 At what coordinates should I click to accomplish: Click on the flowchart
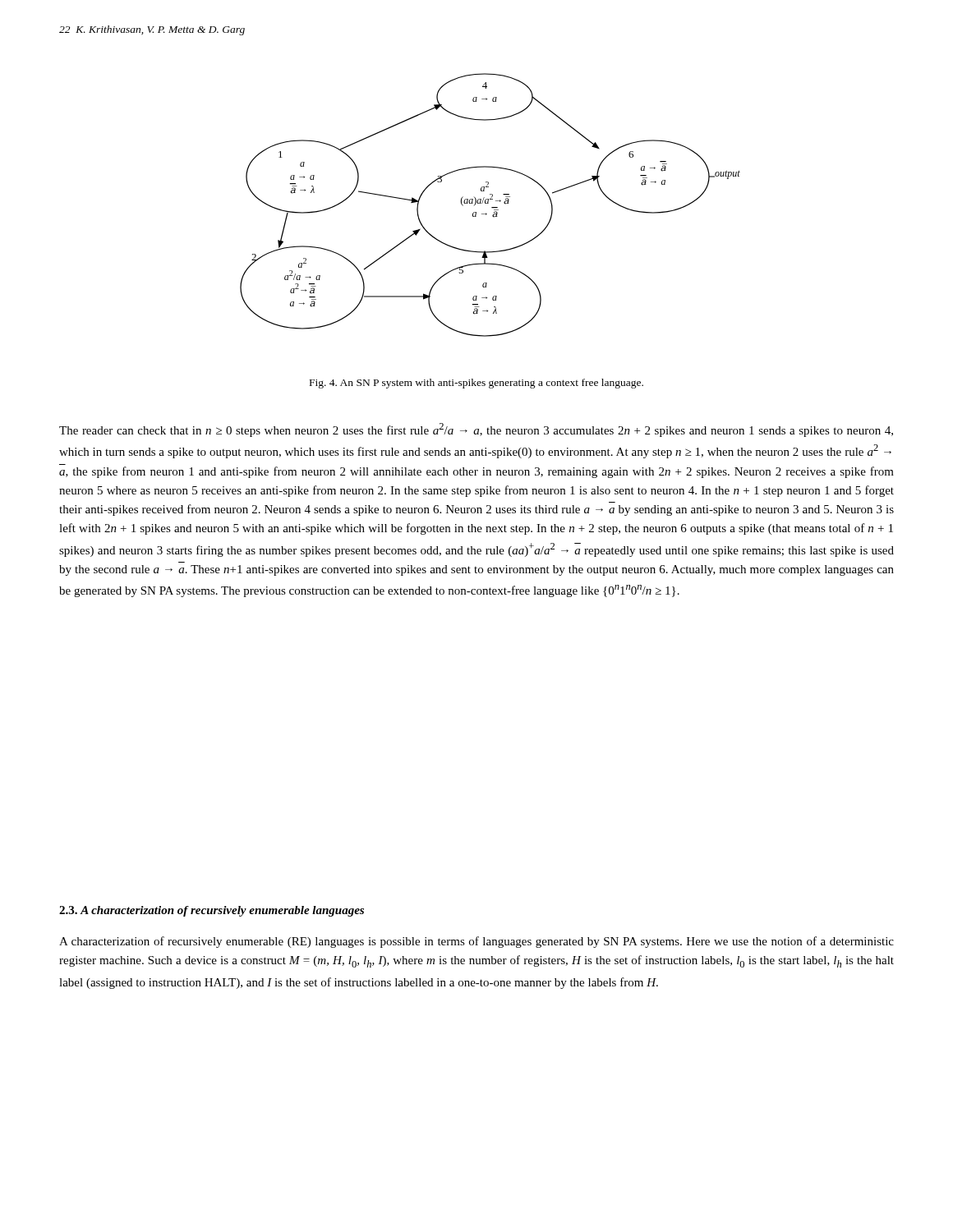pos(476,214)
